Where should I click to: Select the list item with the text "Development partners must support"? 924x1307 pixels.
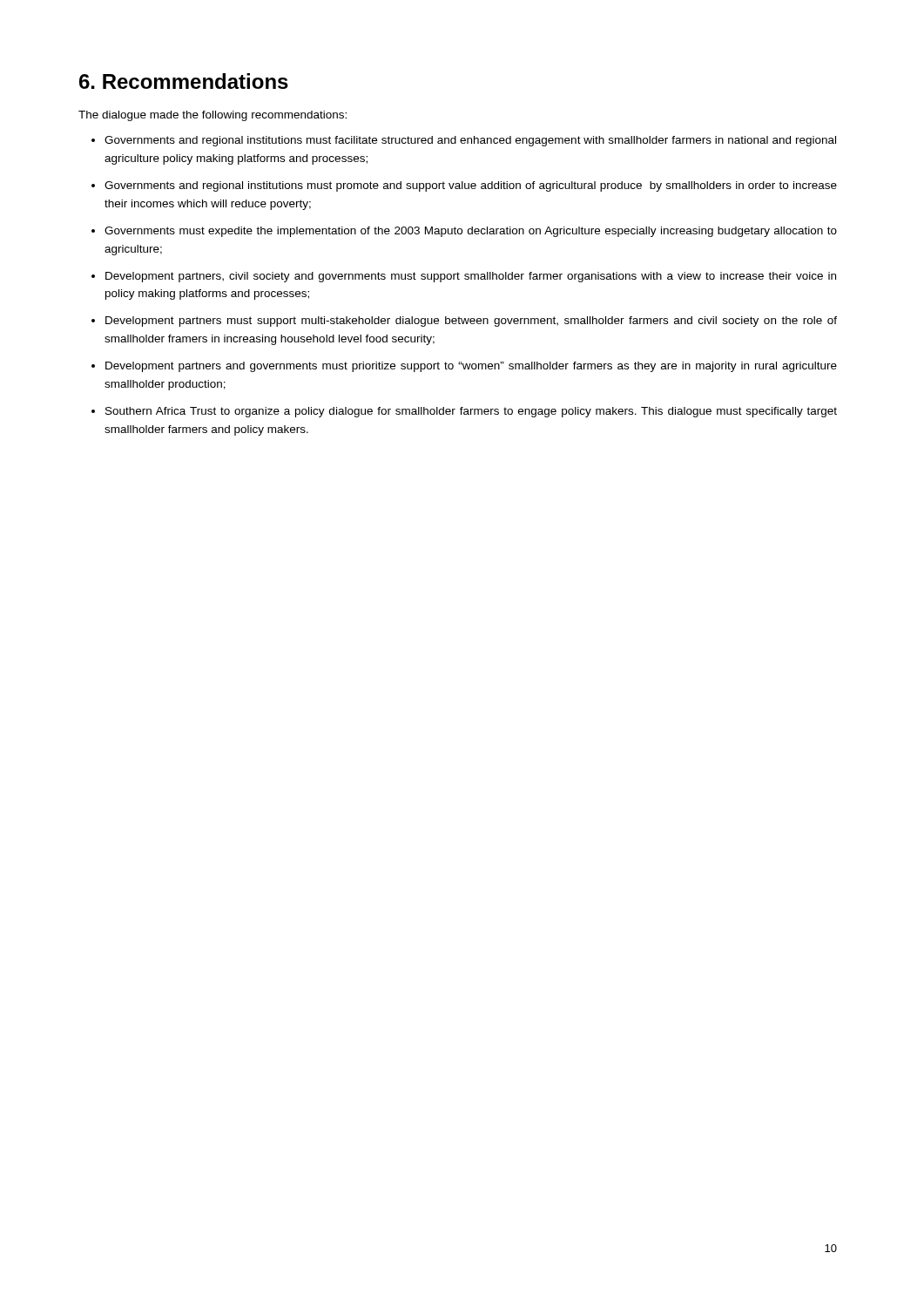pyautogui.click(x=462, y=330)
